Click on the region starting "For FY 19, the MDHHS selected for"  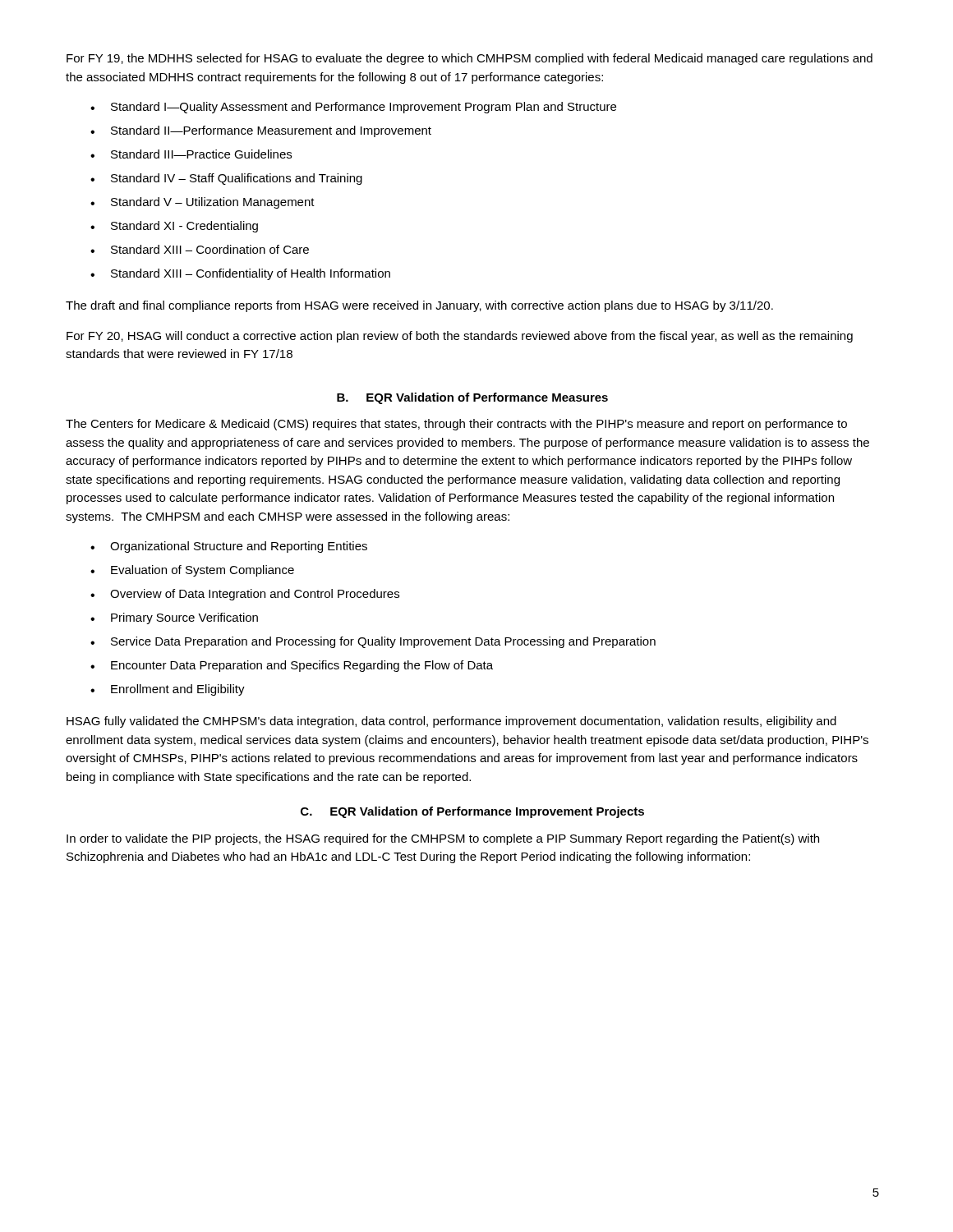(x=469, y=67)
